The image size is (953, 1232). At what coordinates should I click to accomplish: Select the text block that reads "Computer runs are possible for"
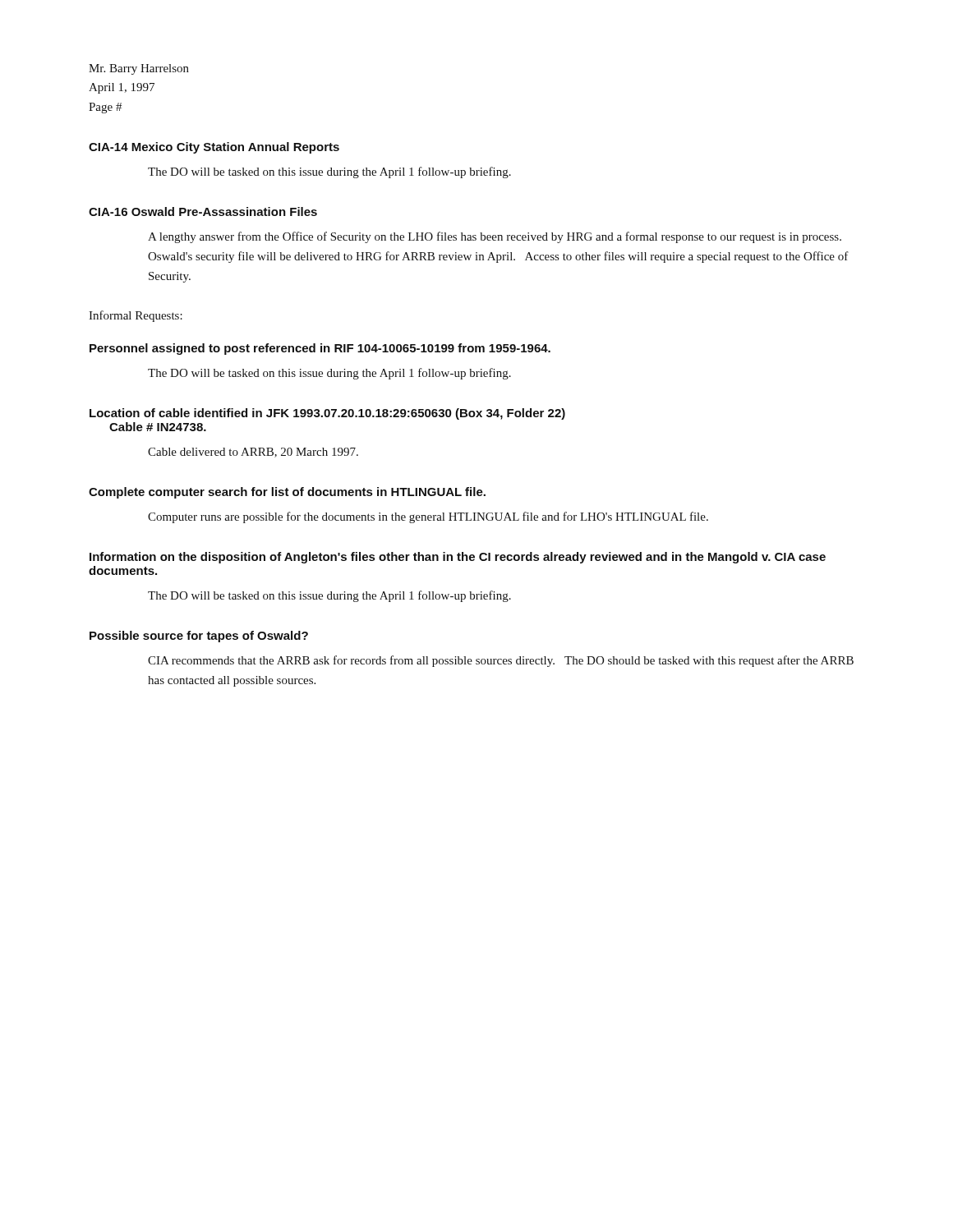tap(428, 516)
